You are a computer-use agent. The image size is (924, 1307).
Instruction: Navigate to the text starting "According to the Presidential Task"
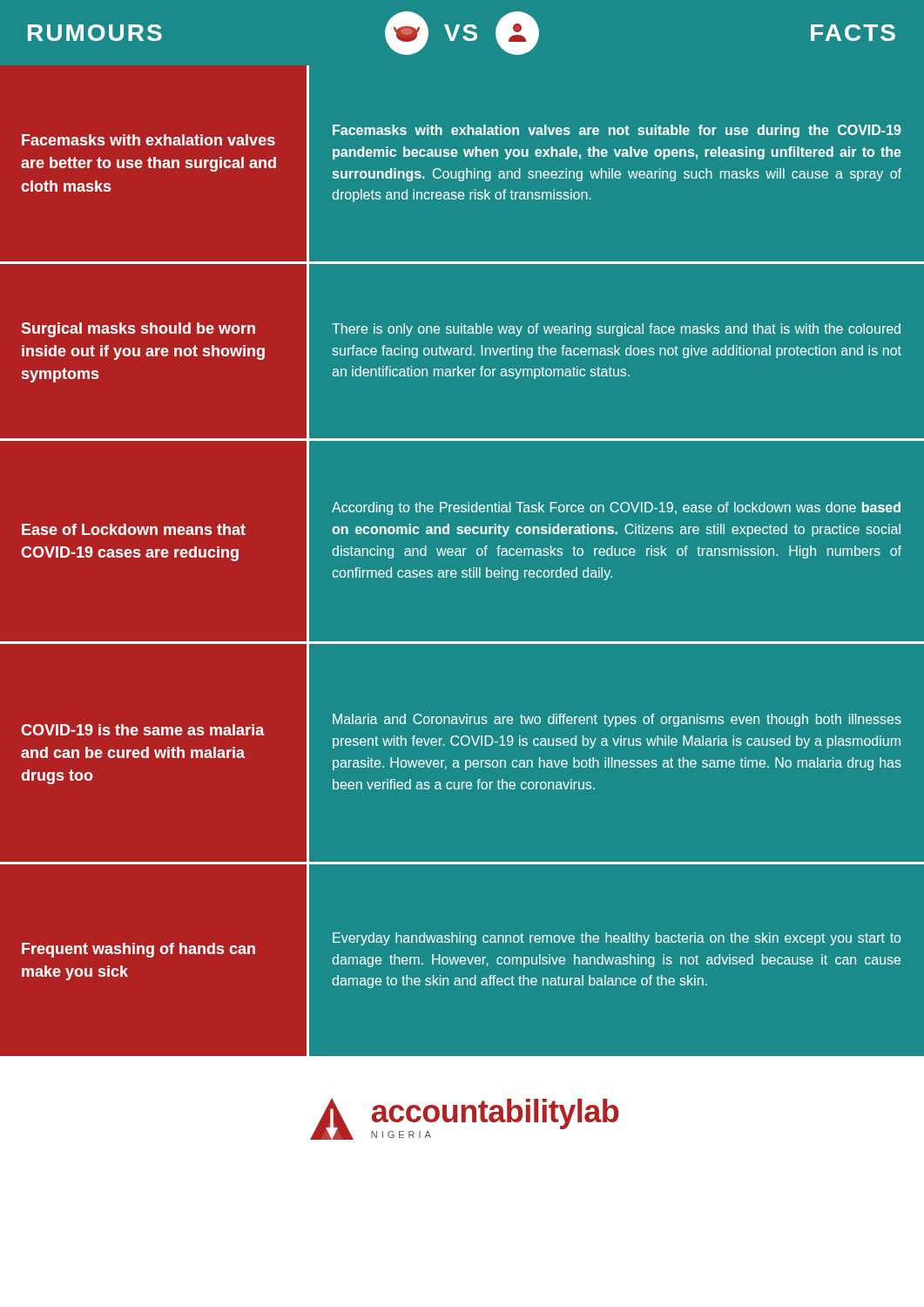coord(617,541)
